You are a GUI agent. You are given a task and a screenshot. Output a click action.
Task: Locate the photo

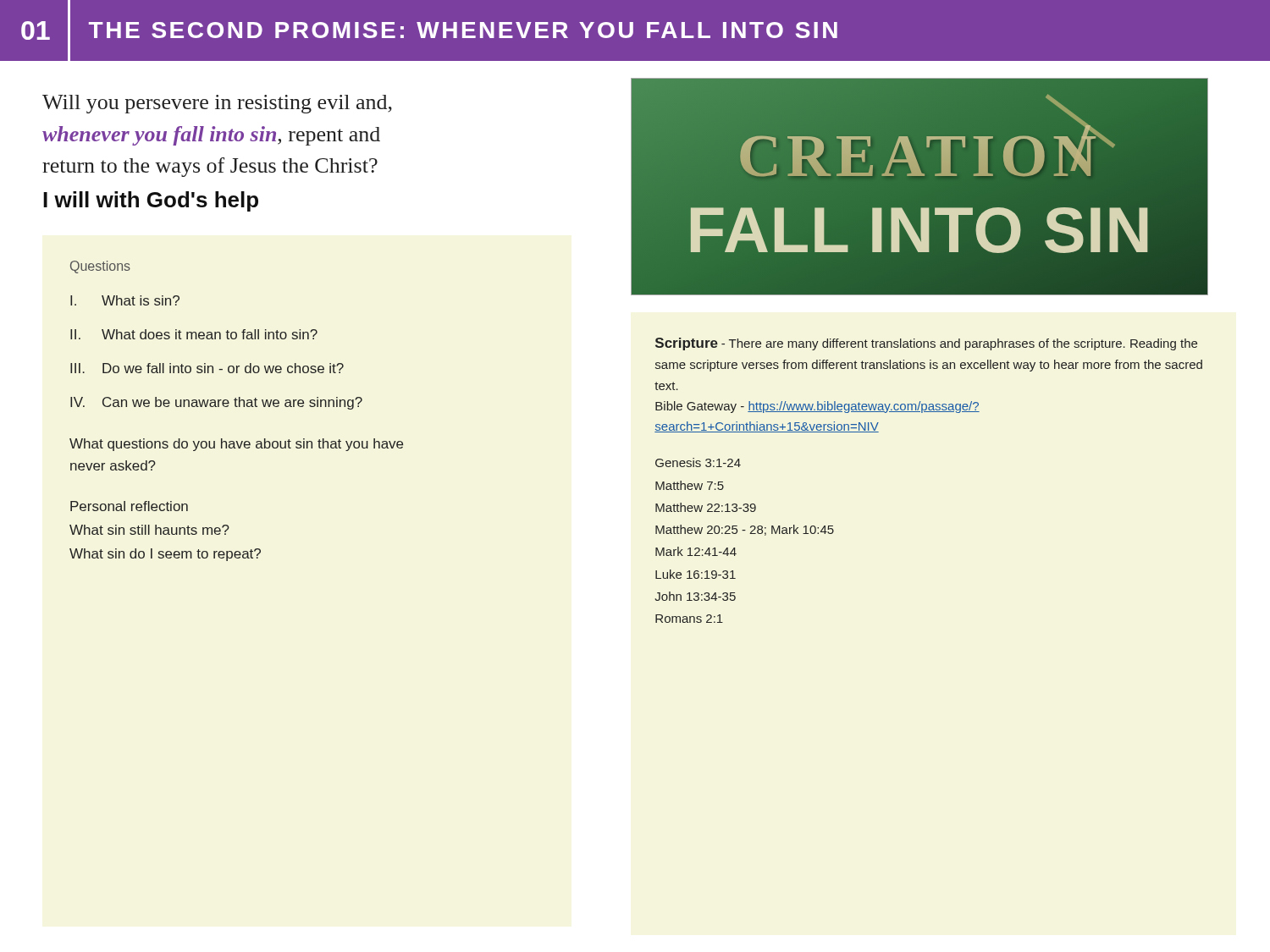coord(920,187)
